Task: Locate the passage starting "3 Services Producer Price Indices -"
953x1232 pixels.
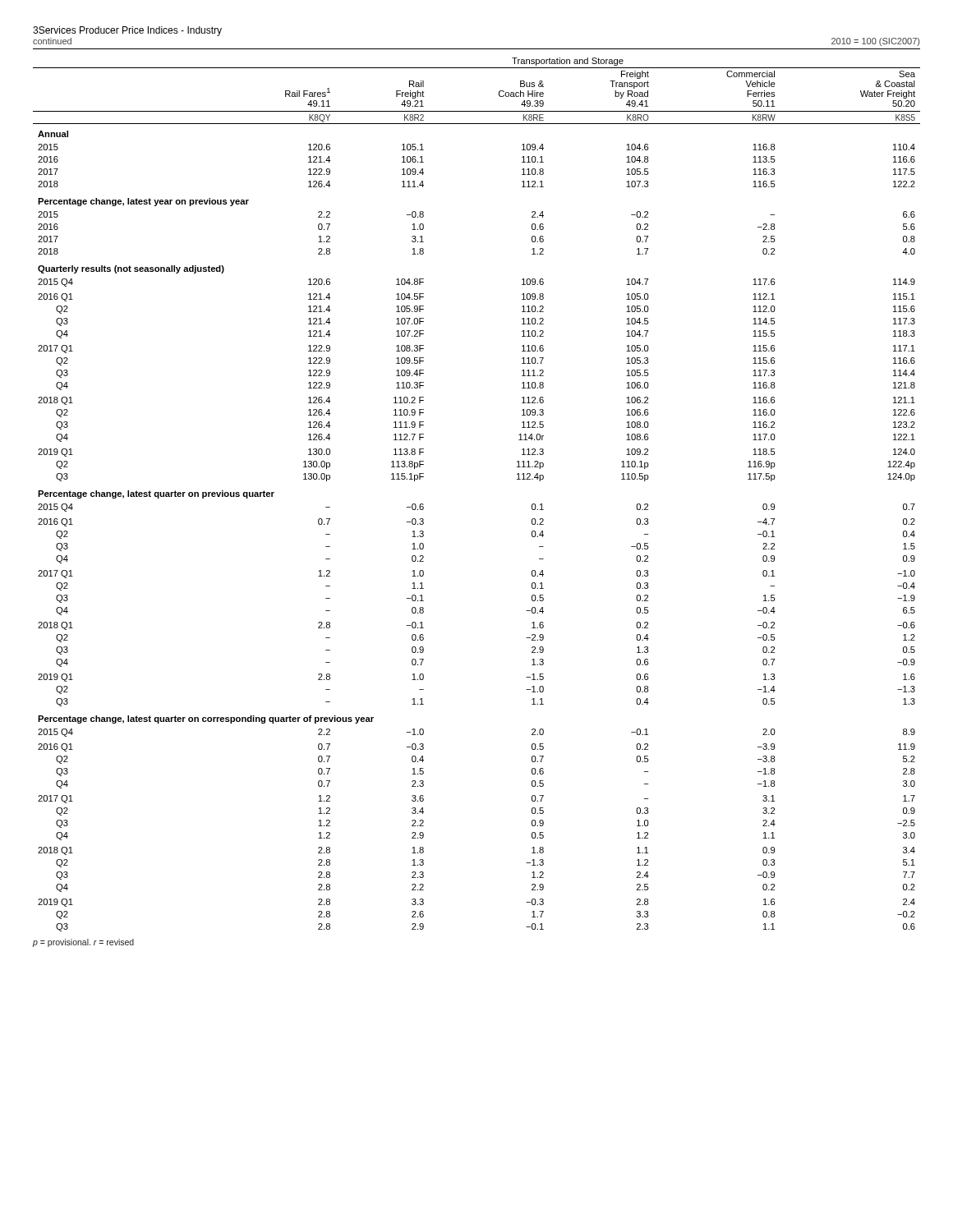Action: (127, 30)
